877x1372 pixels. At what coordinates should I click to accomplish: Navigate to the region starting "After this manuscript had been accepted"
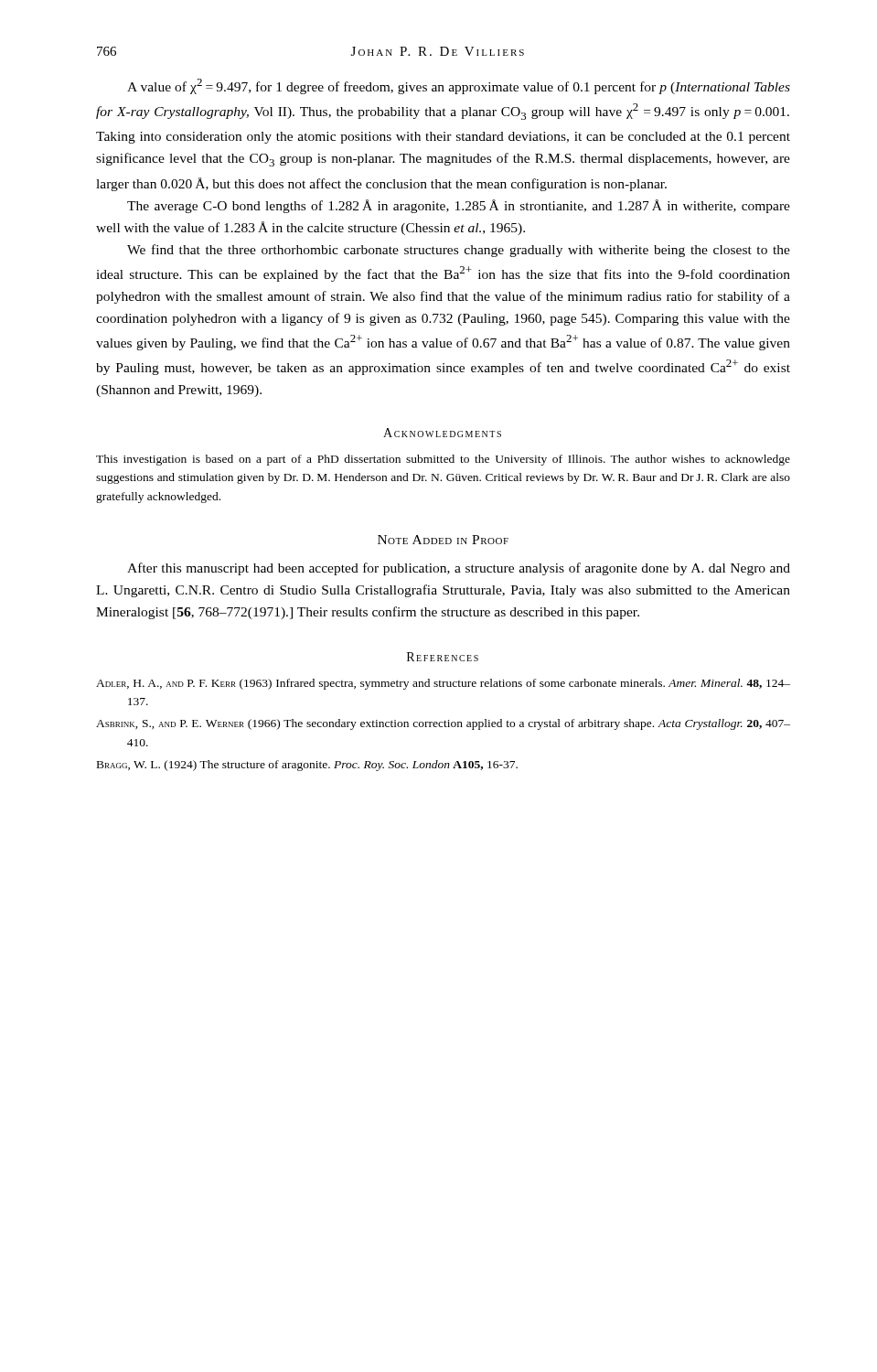pyautogui.click(x=443, y=590)
